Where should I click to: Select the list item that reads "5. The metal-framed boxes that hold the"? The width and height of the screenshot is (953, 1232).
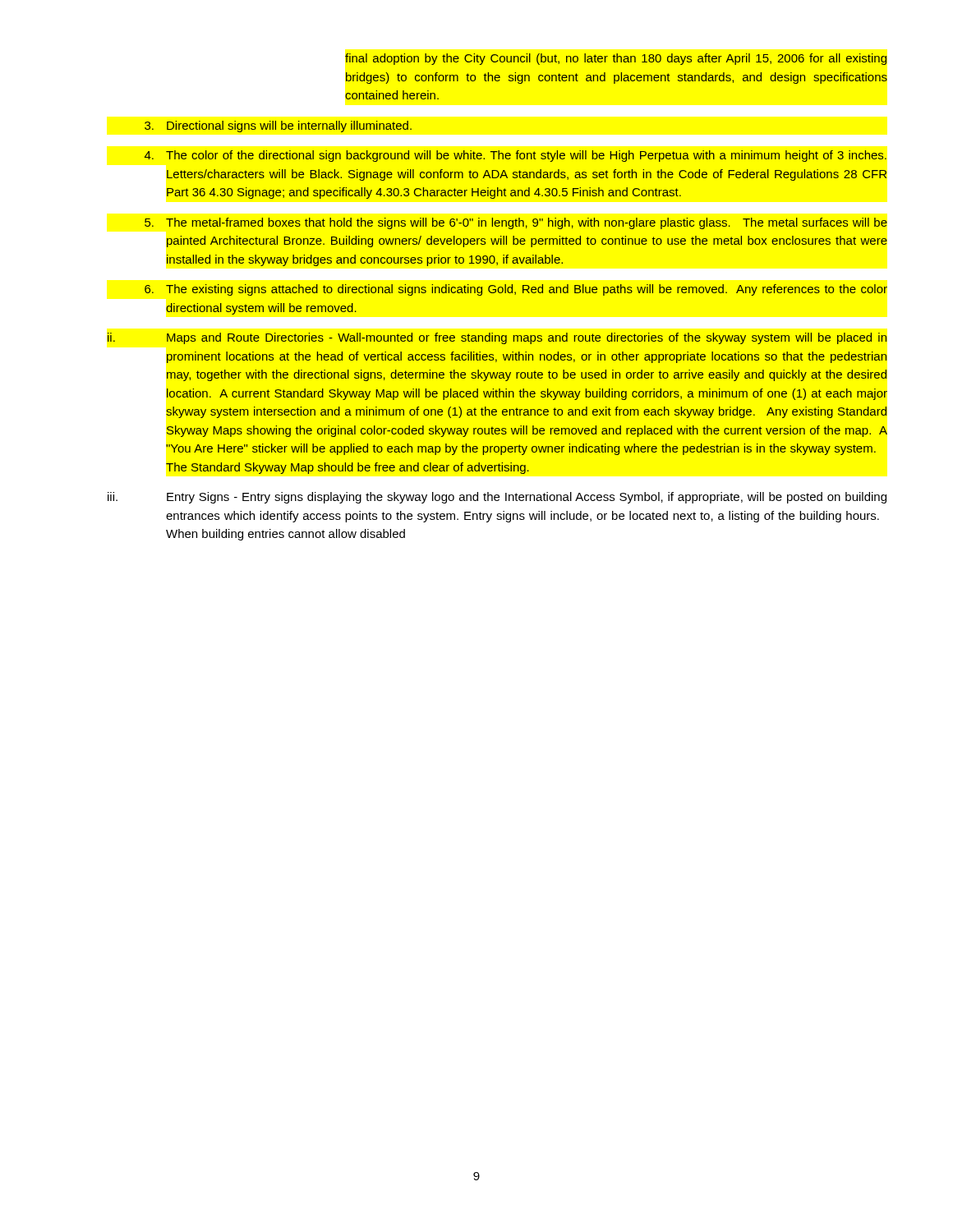497,241
